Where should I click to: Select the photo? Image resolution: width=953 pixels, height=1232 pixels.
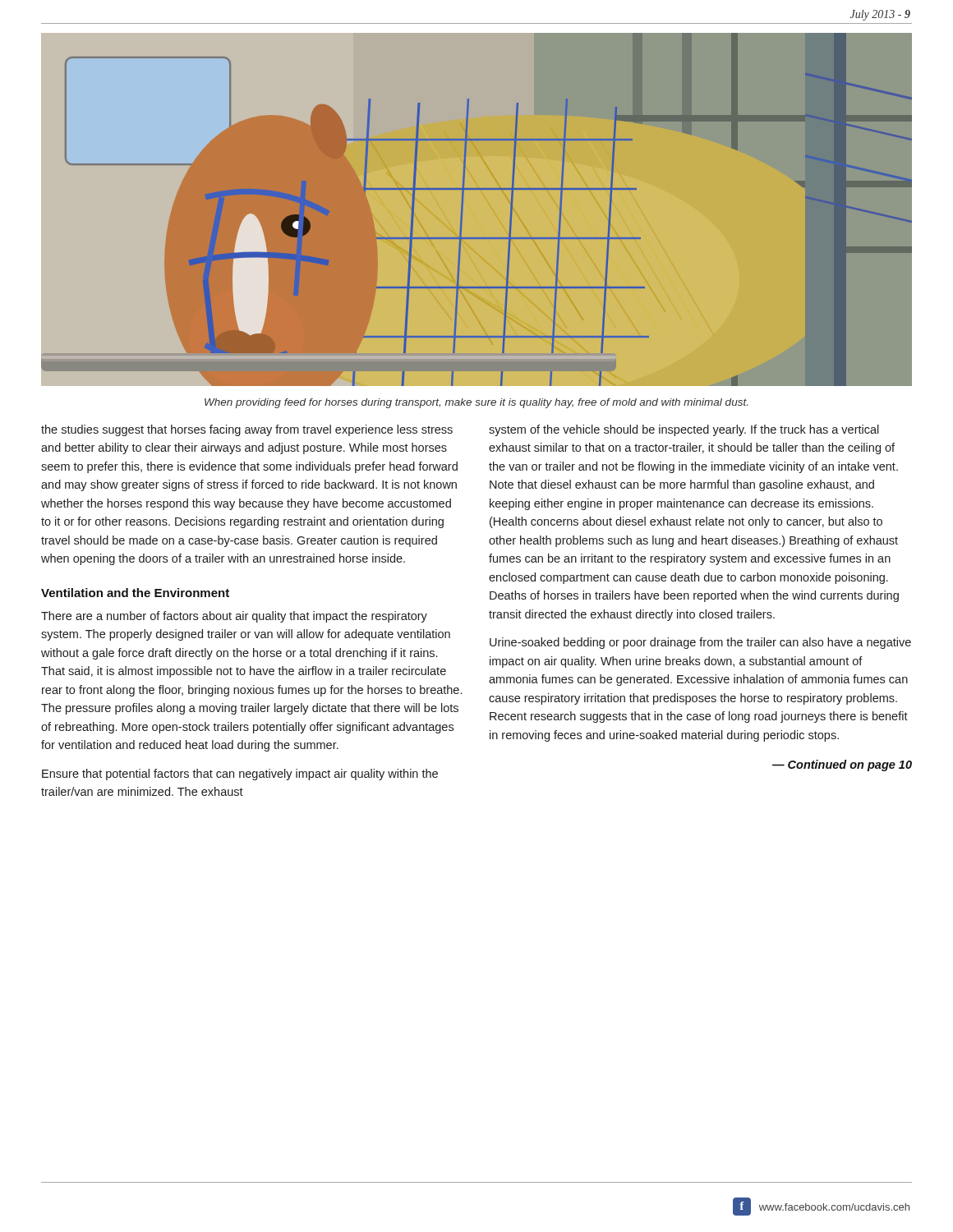coord(476,209)
